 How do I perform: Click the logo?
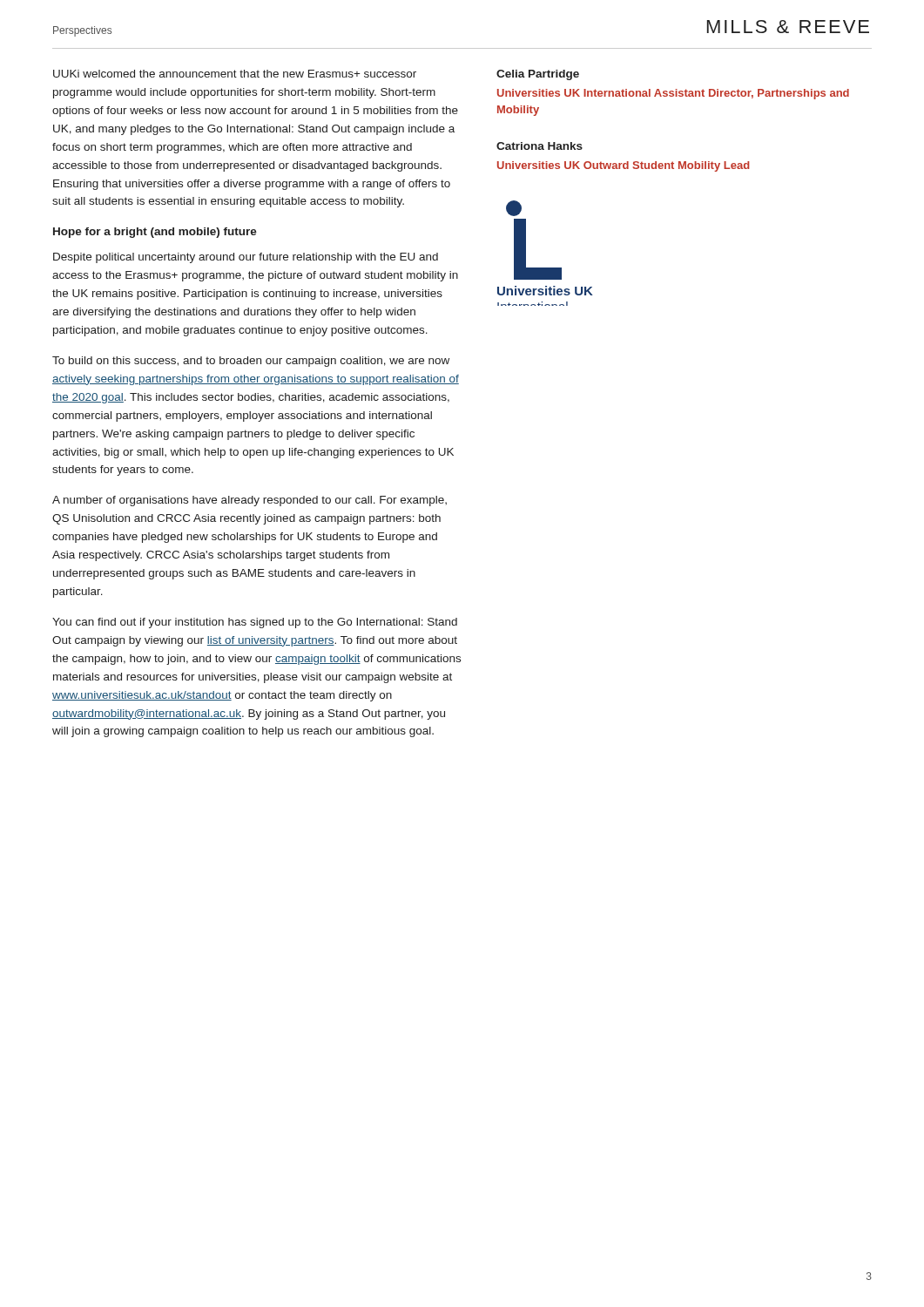click(x=684, y=251)
